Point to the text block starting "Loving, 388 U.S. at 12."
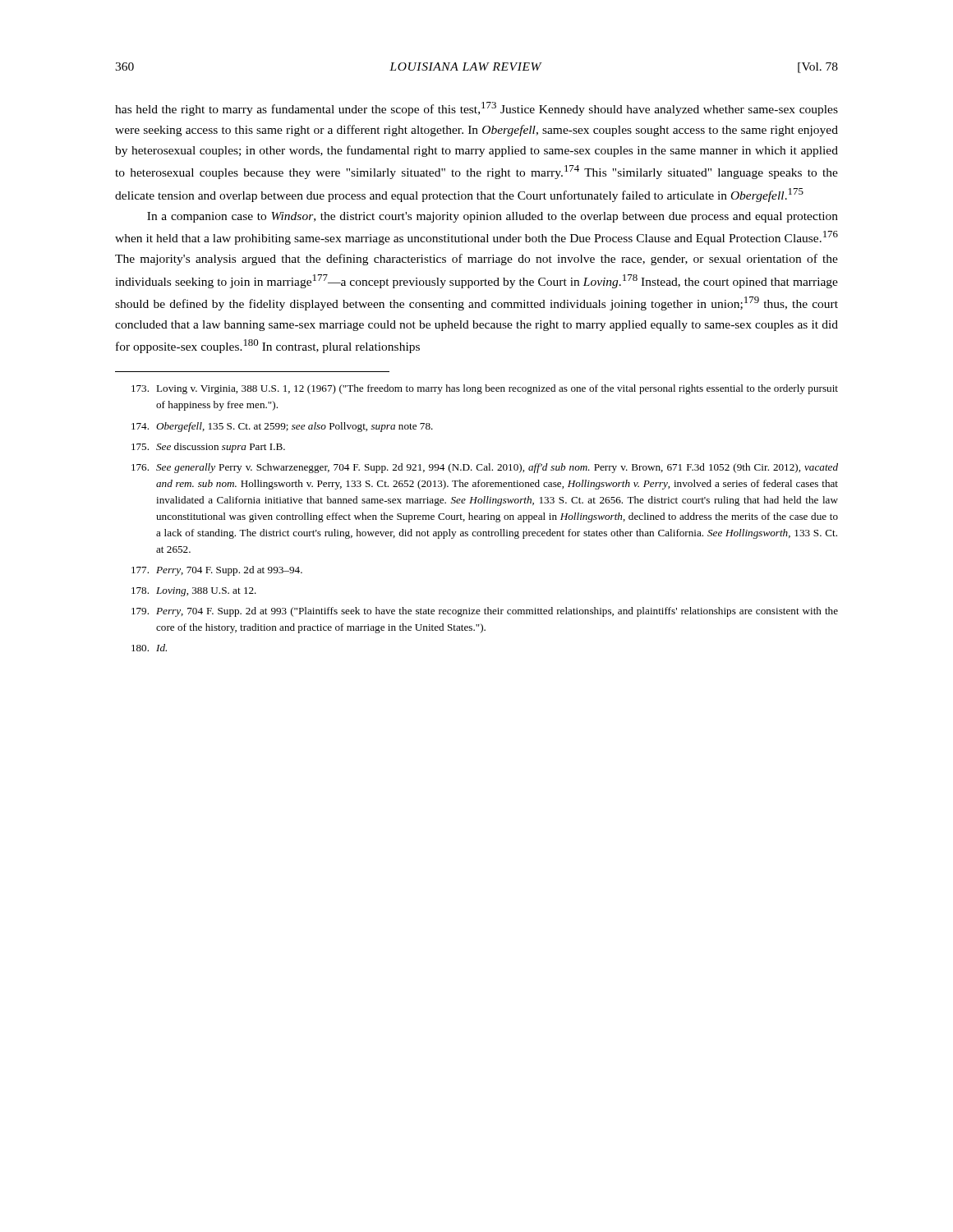Image resolution: width=953 pixels, height=1232 pixels. [x=194, y=592]
